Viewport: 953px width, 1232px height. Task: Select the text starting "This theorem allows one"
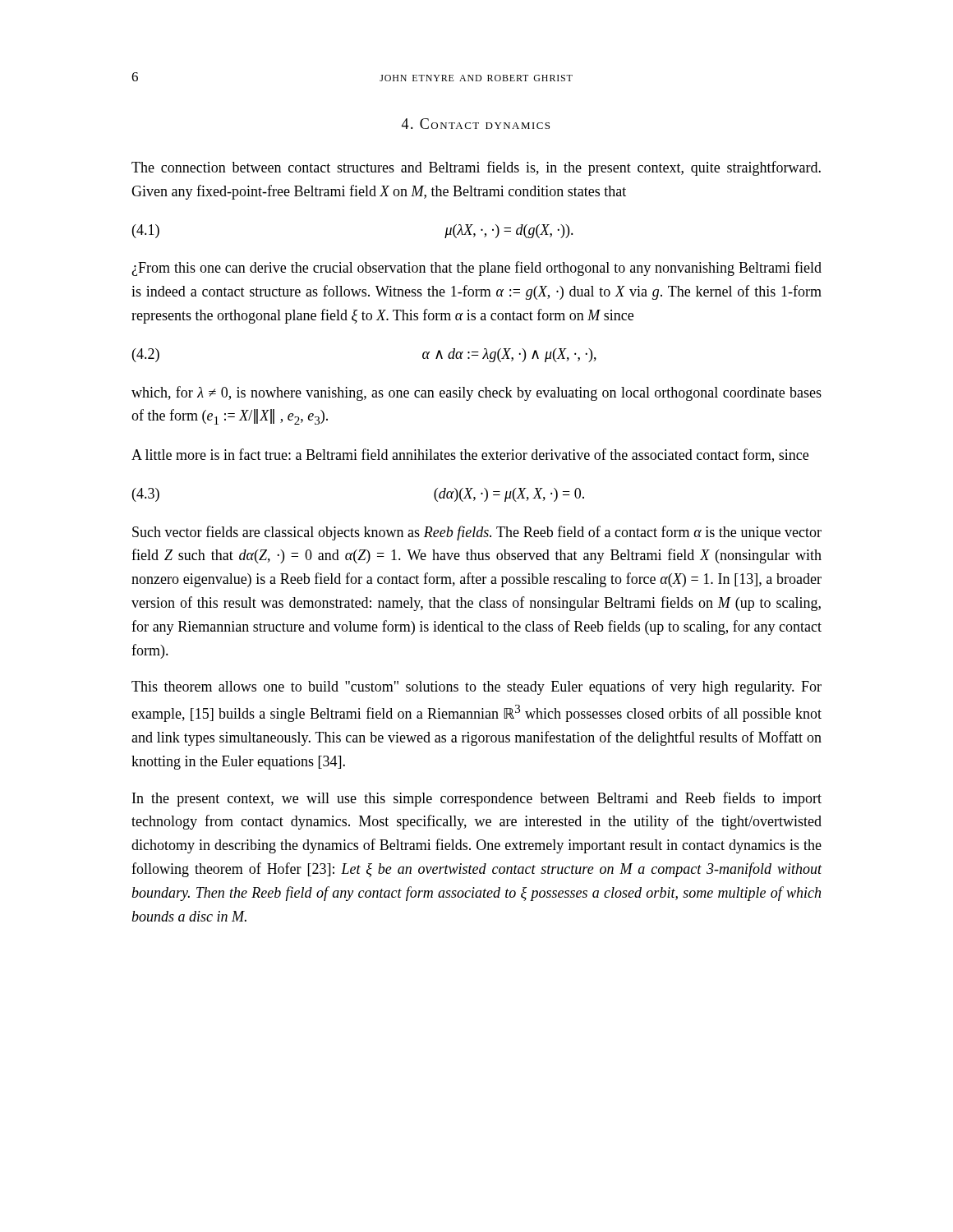pyautogui.click(x=476, y=724)
